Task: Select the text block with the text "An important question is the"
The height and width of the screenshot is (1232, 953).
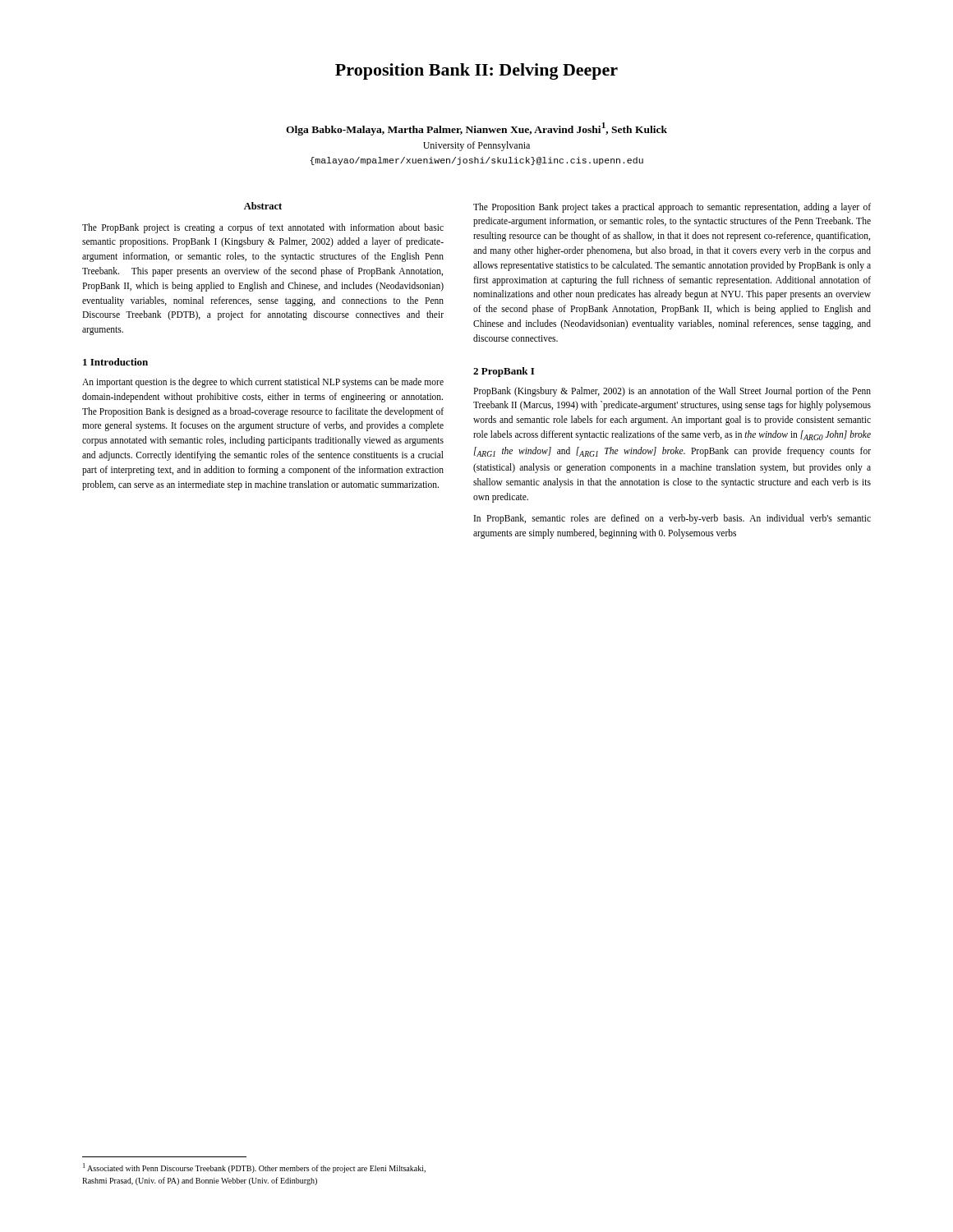Action: click(263, 433)
